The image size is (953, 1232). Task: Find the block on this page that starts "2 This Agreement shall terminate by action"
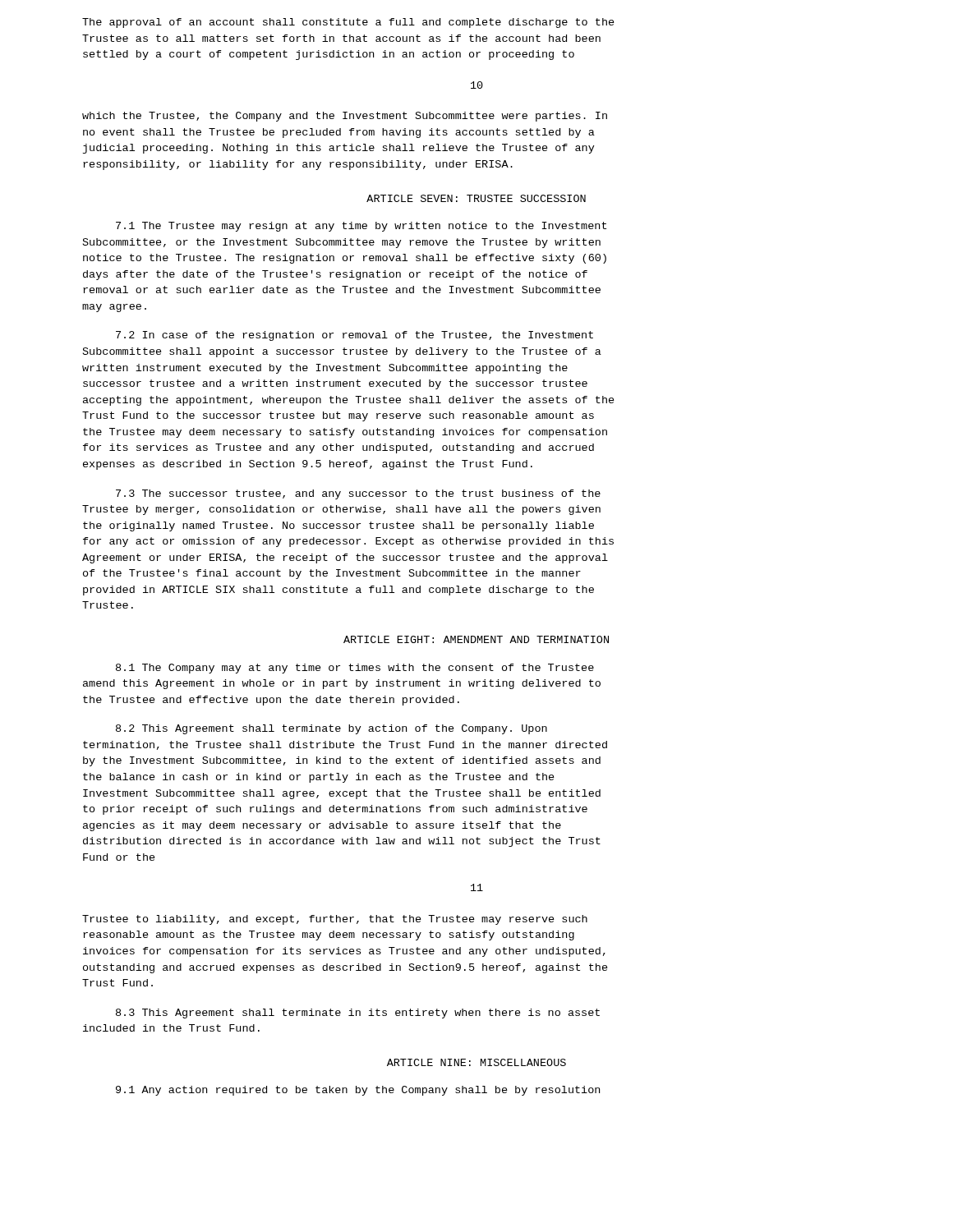[345, 793]
